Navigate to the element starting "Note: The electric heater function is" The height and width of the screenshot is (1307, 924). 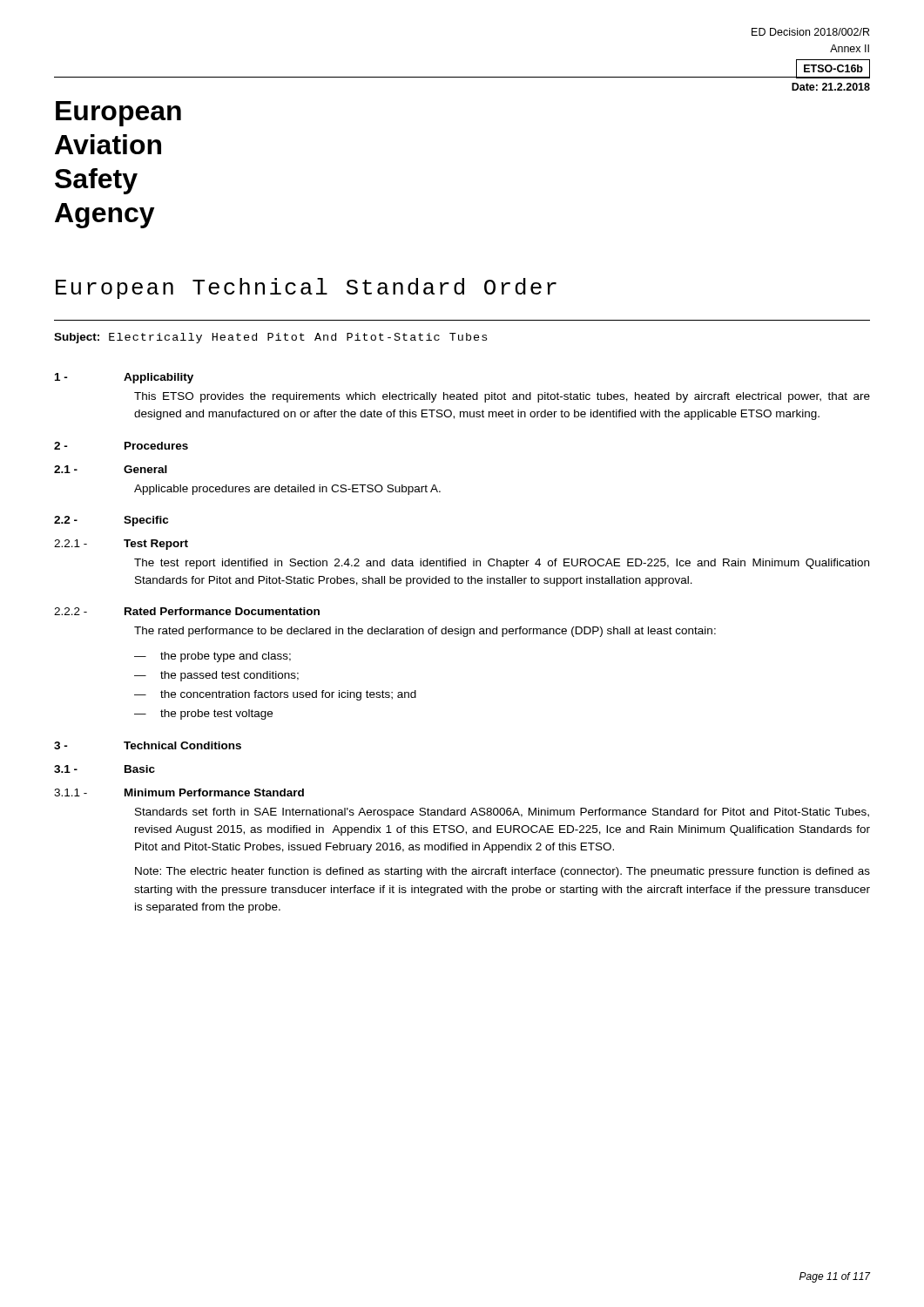pyautogui.click(x=502, y=889)
